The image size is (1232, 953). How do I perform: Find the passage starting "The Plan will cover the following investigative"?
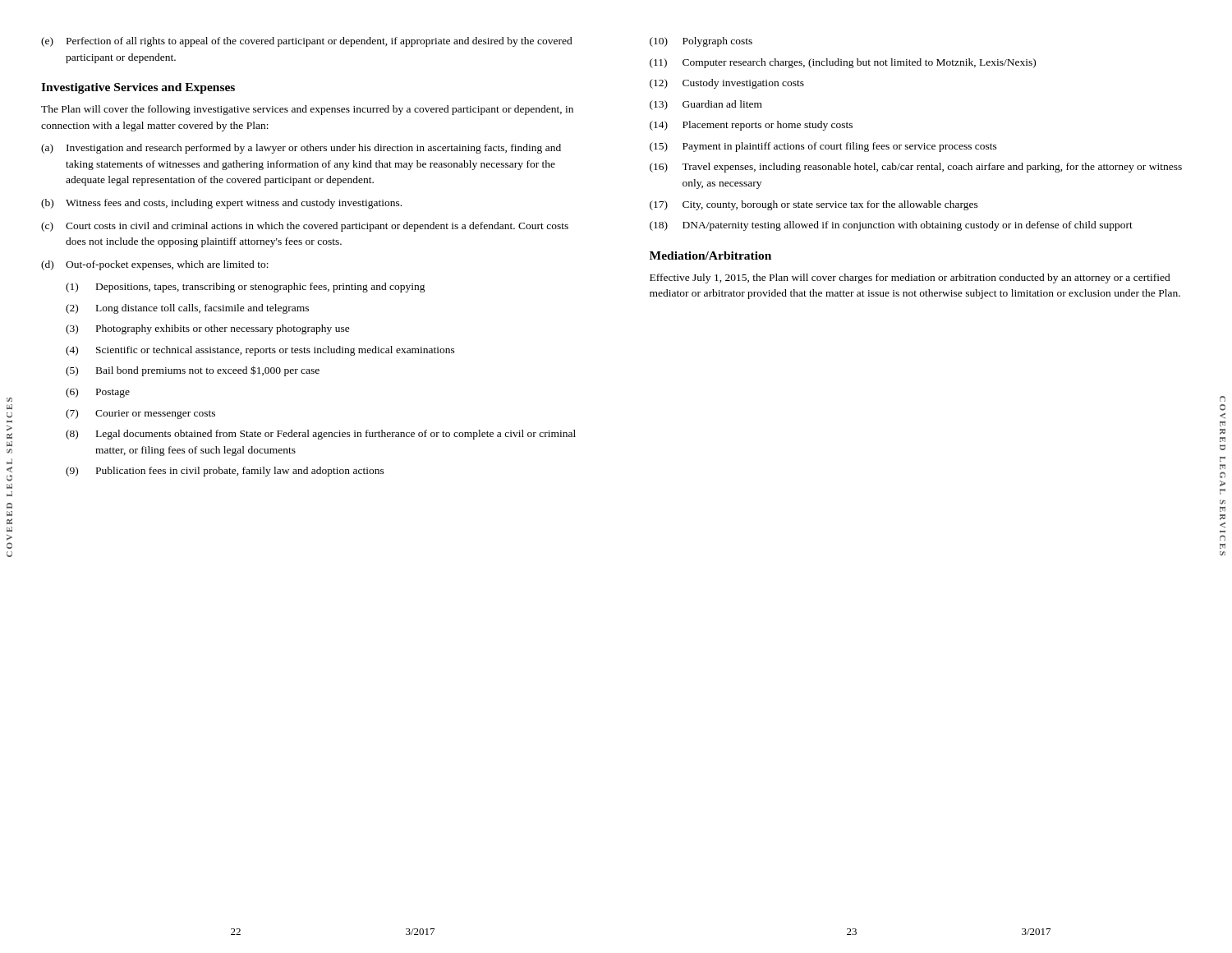pos(307,117)
